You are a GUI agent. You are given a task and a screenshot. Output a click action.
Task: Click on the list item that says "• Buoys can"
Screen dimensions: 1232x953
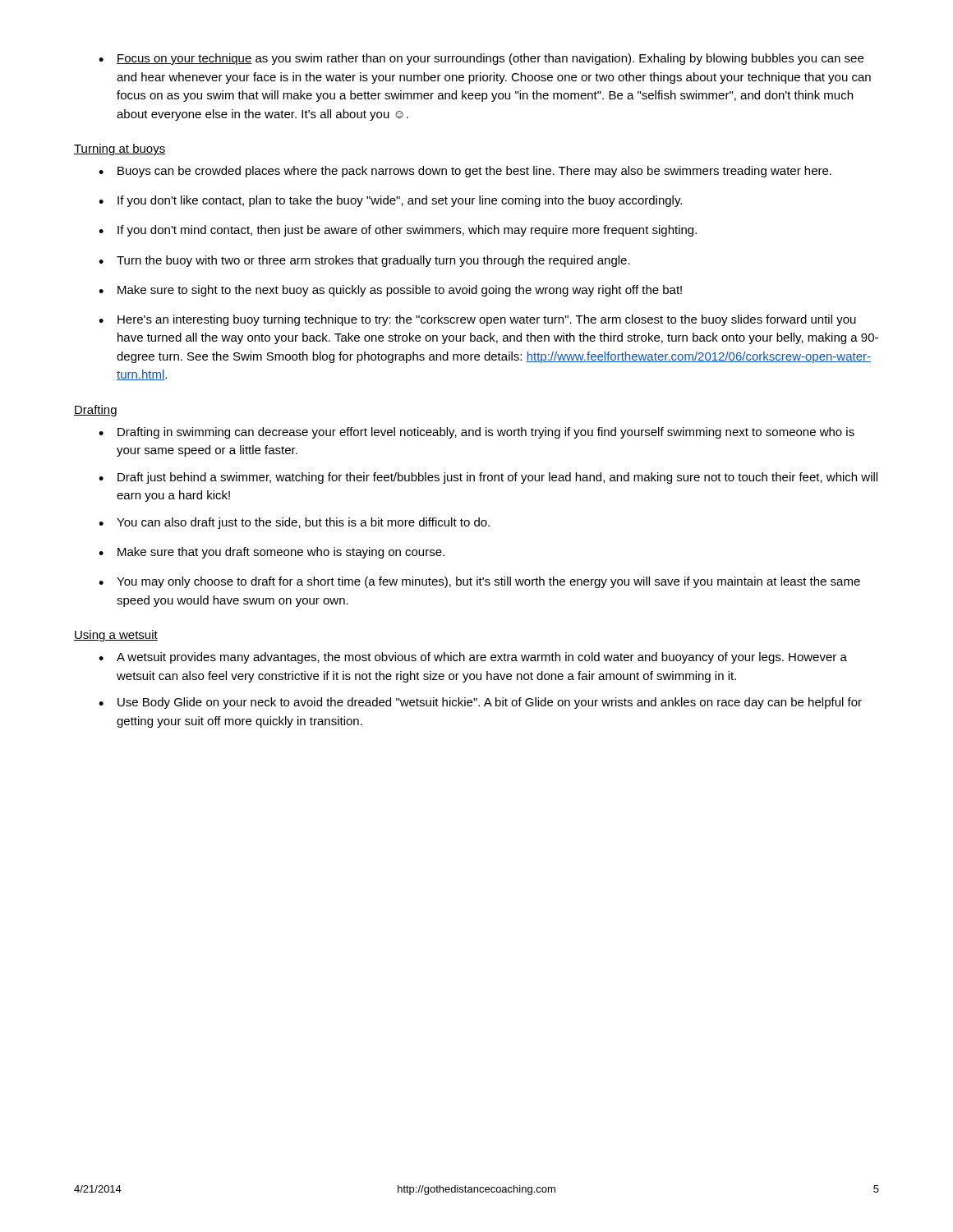(x=489, y=173)
